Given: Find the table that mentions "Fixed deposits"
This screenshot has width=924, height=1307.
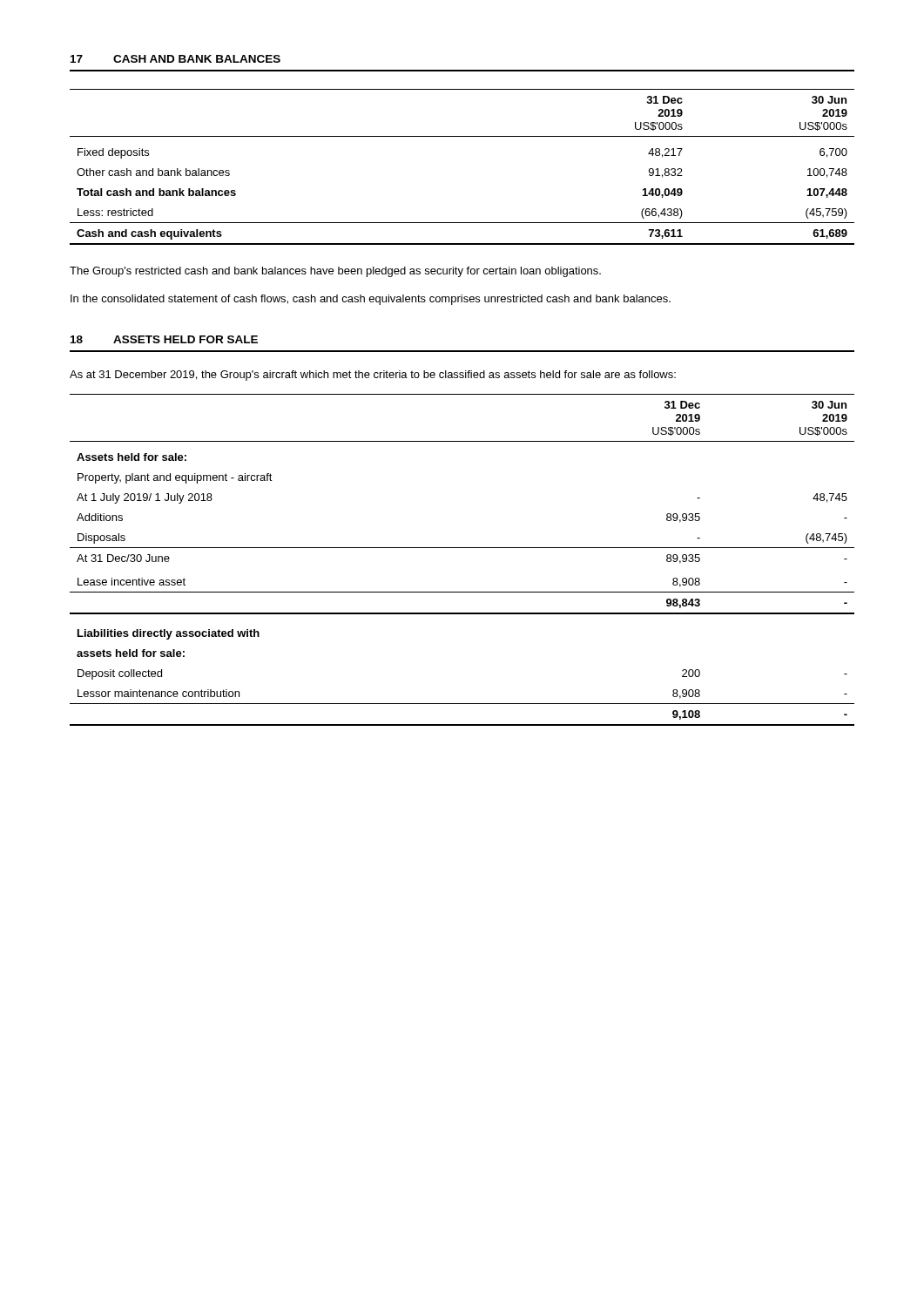Looking at the screenshot, I should point(462,167).
